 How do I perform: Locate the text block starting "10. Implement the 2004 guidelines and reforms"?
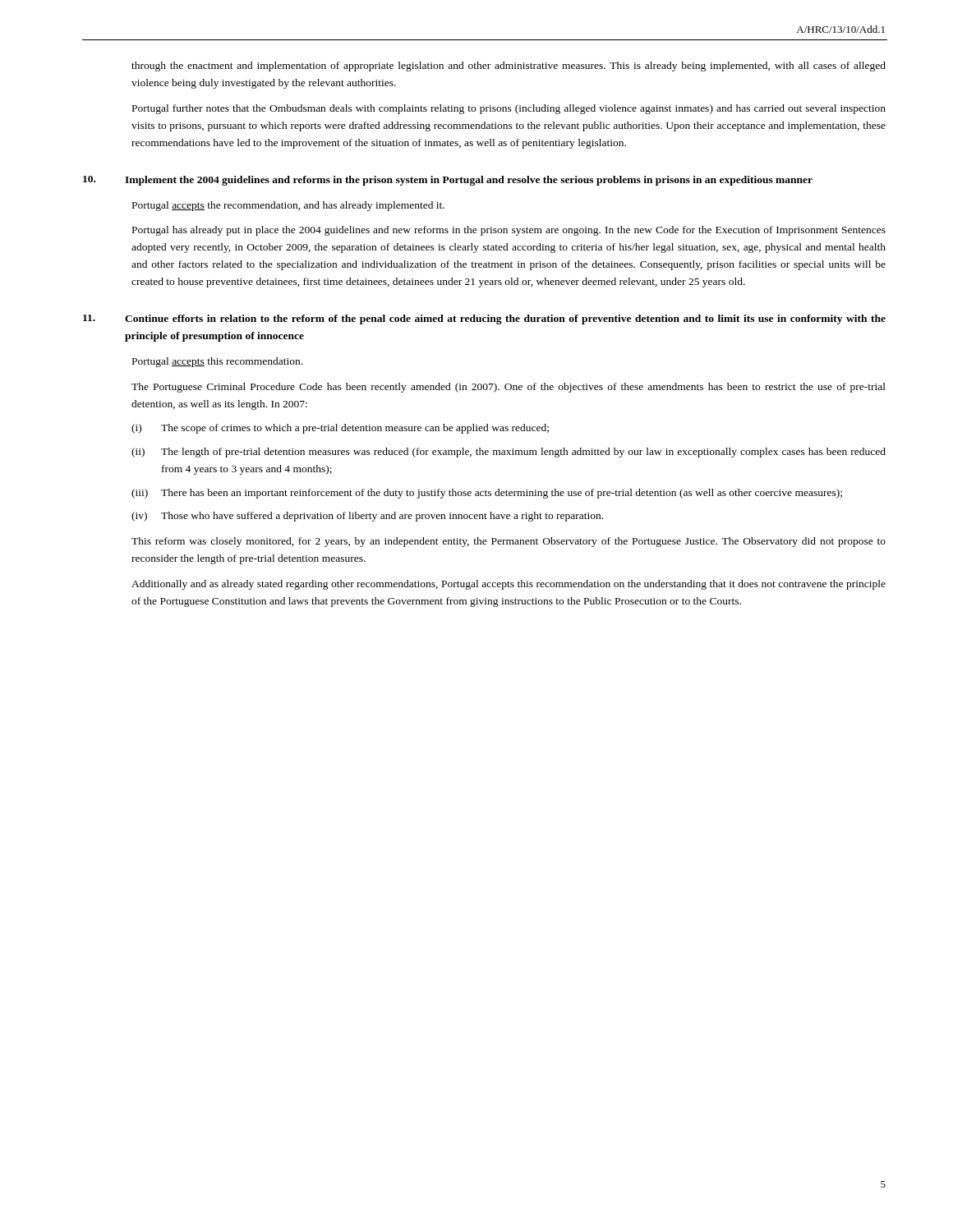coord(484,180)
